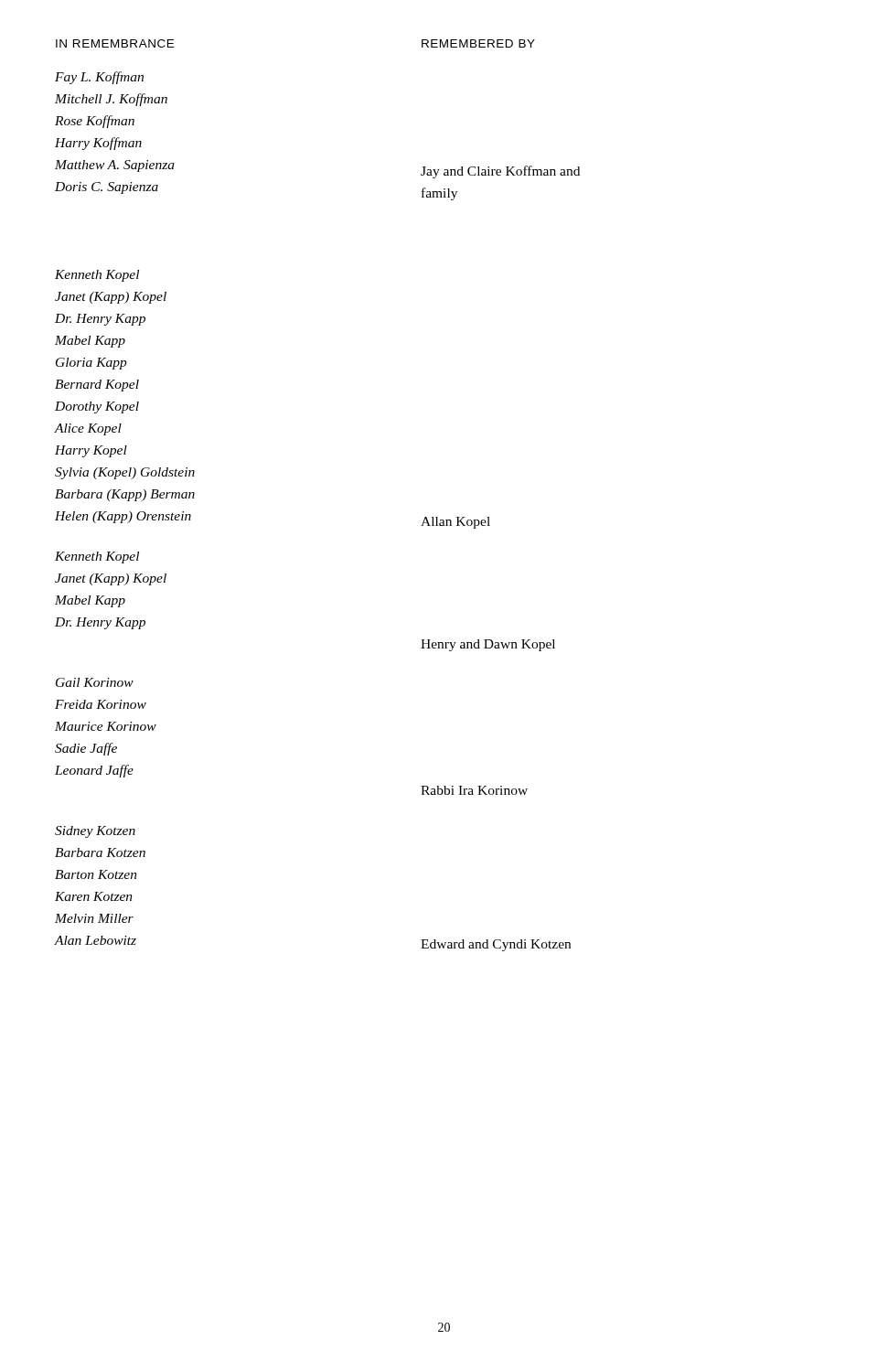Click on the element starting "Rabbi Ira Korinow"
This screenshot has height=1372, width=888.
(474, 790)
